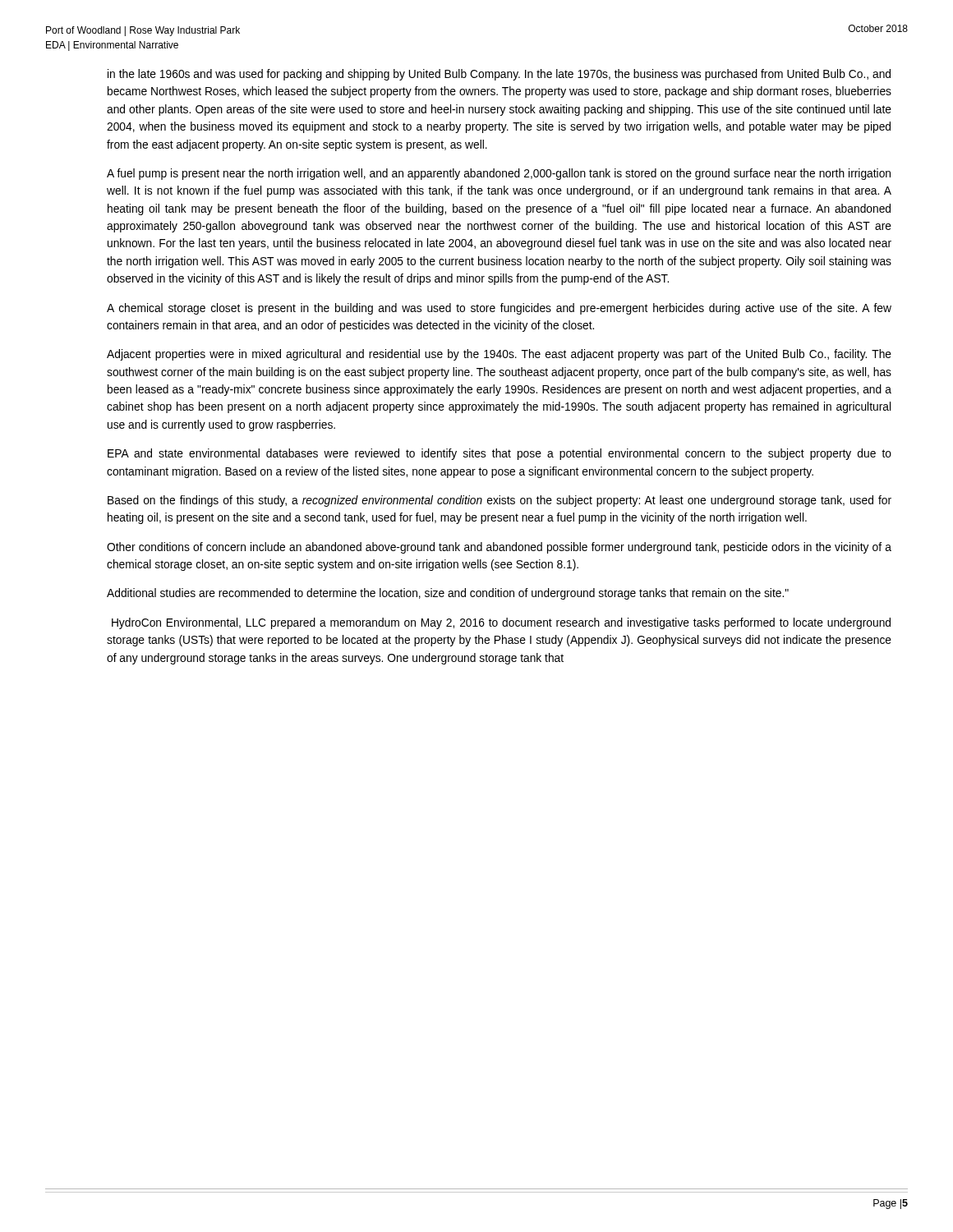953x1232 pixels.
Task: Find the passage starting "HydroCon Environmental, LLC"
Action: coord(499,640)
